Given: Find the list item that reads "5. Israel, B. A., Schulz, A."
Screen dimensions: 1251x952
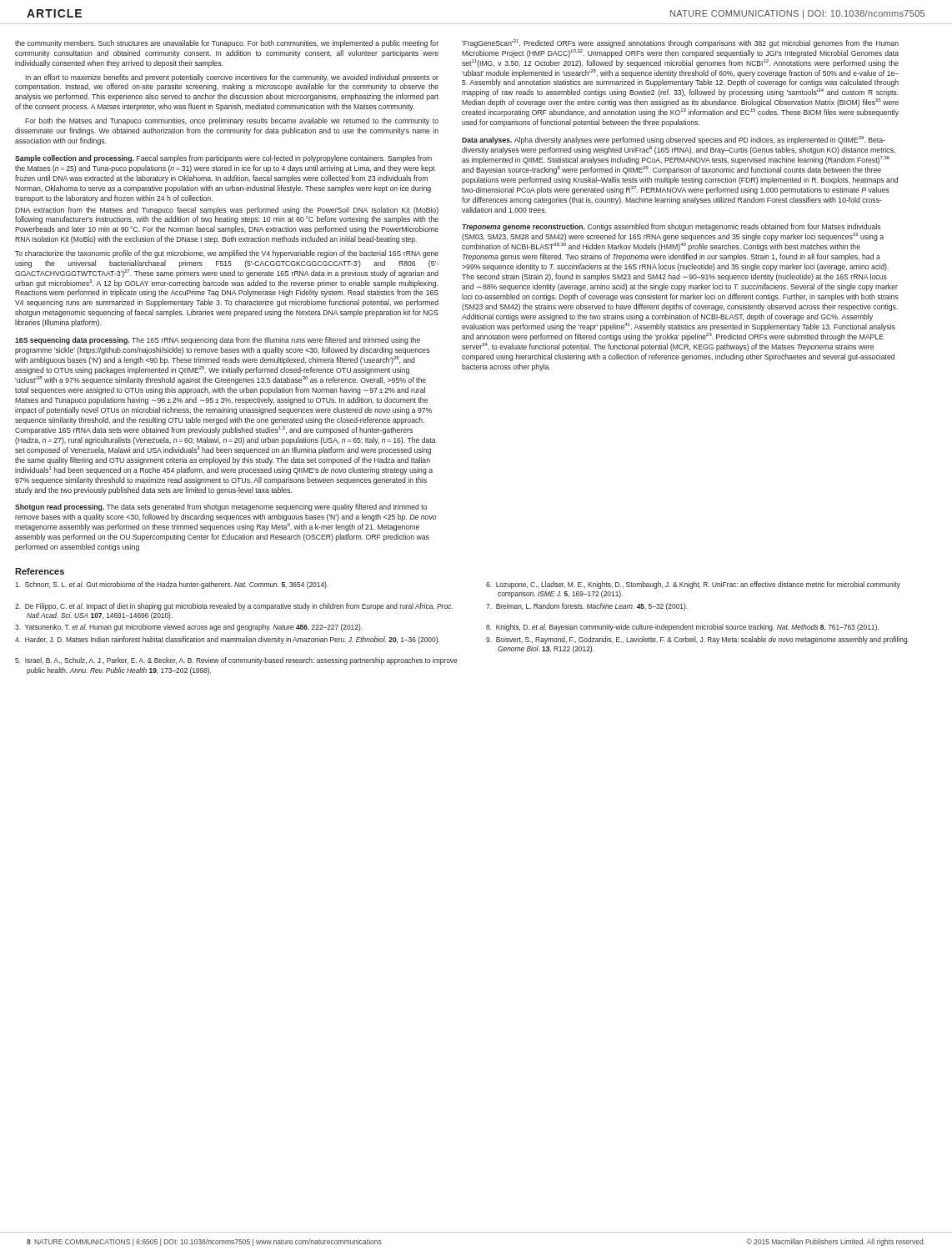Looking at the screenshot, I should 236,666.
